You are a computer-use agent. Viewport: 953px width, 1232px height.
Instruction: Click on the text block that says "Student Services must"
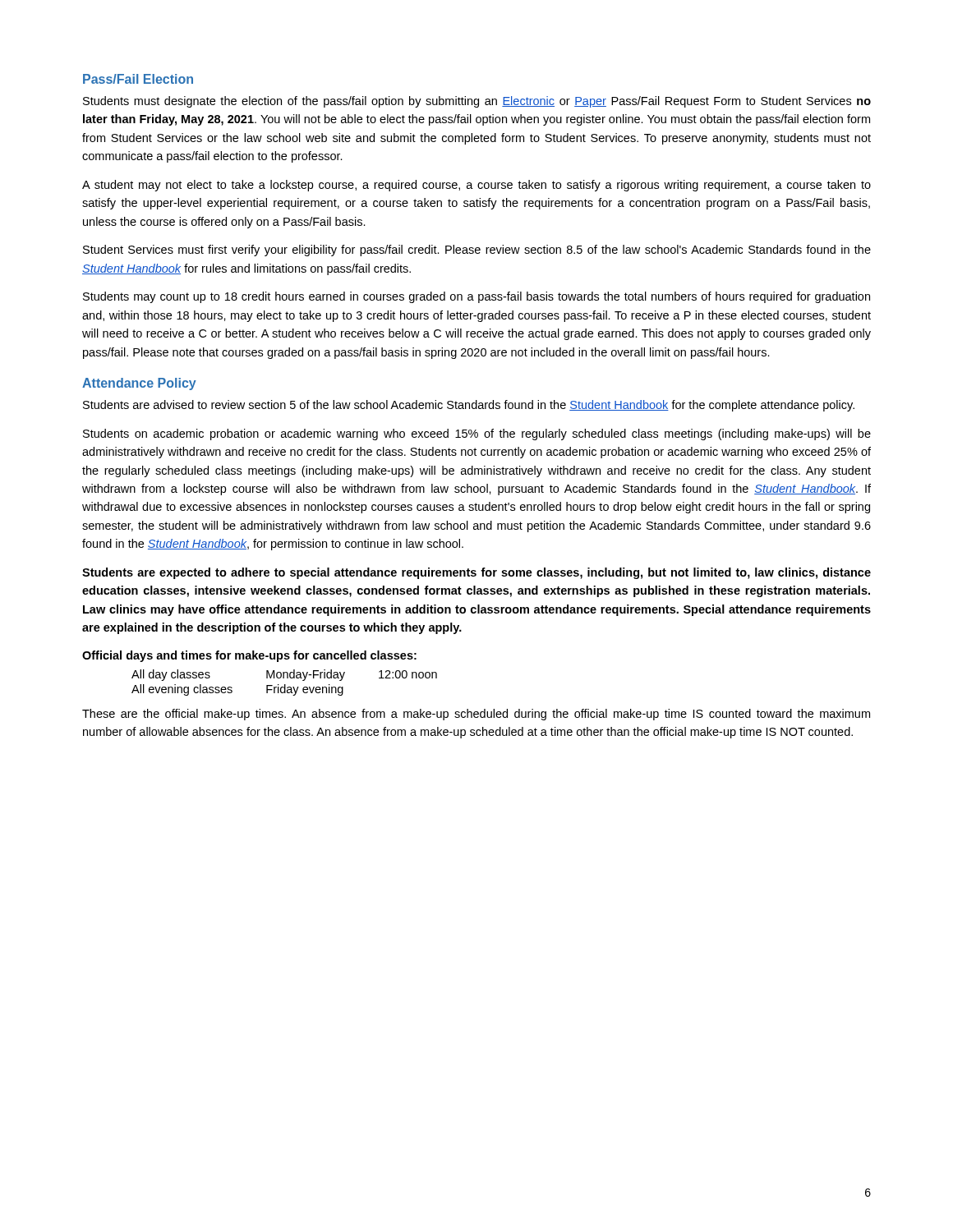click(x=476, y=259)
